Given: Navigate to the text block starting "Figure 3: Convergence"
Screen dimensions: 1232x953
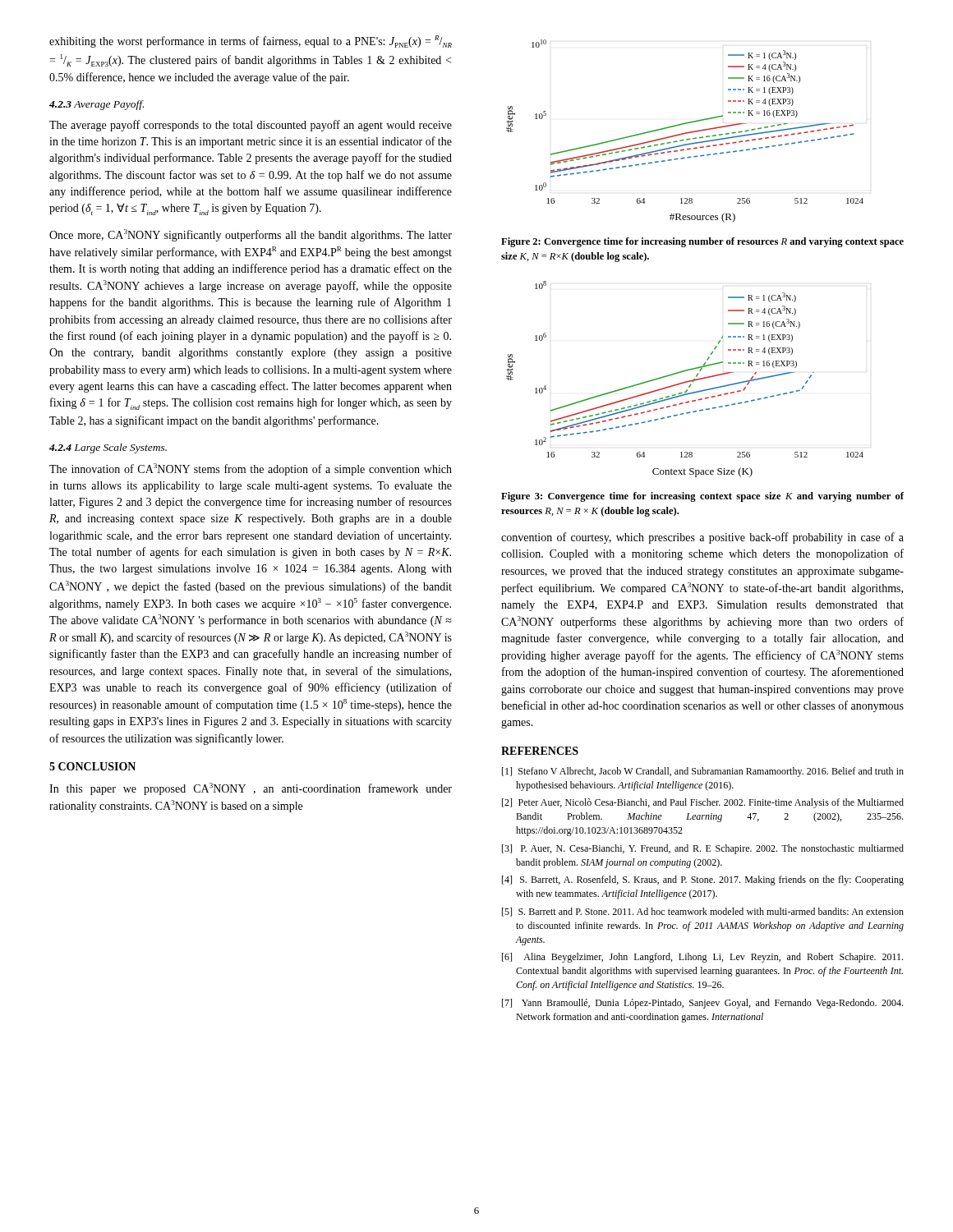Looking at the screenshot, I should coord(702,504).
